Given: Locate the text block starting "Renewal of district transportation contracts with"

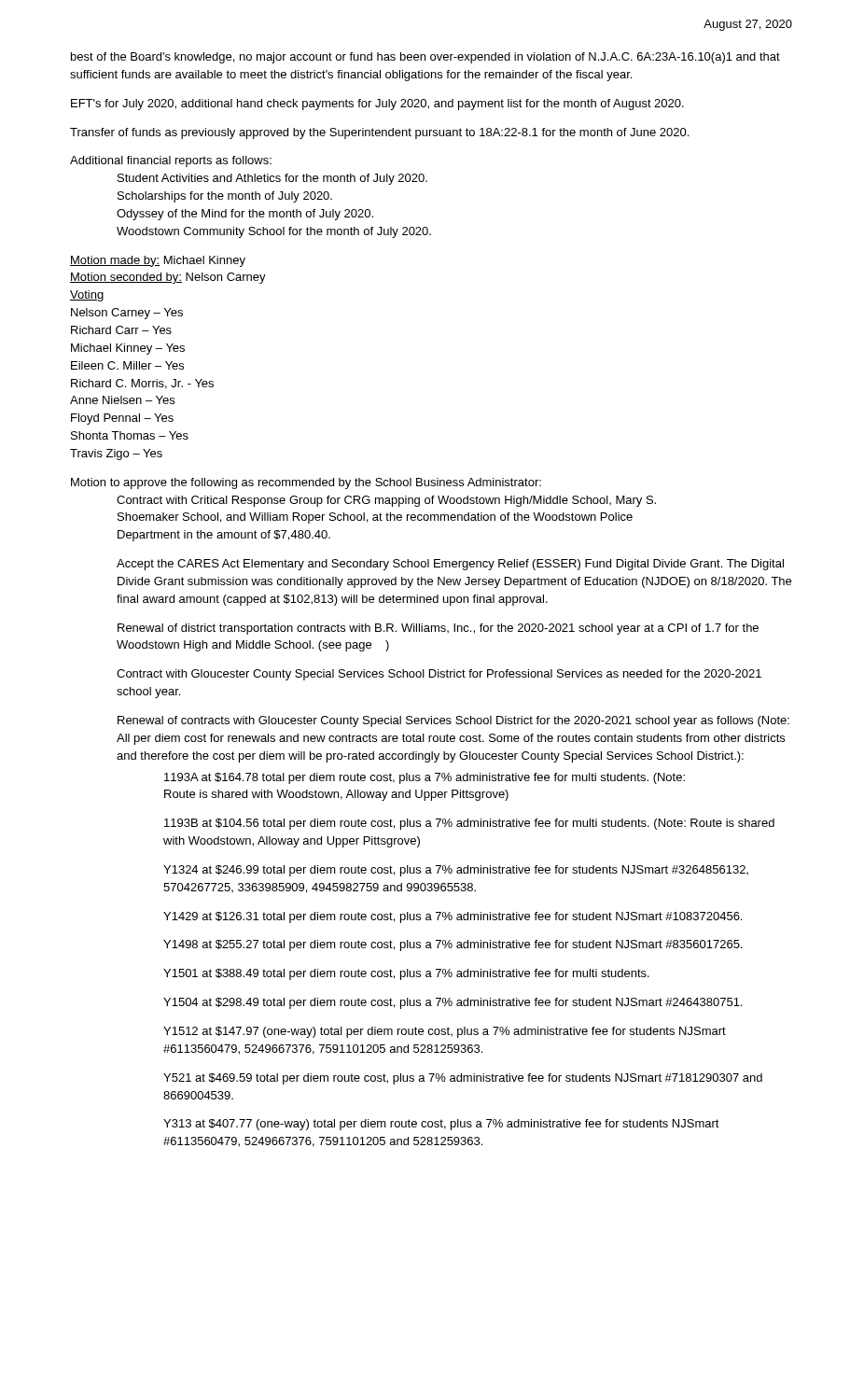Looking at the screenshot, I should (438, 636).
